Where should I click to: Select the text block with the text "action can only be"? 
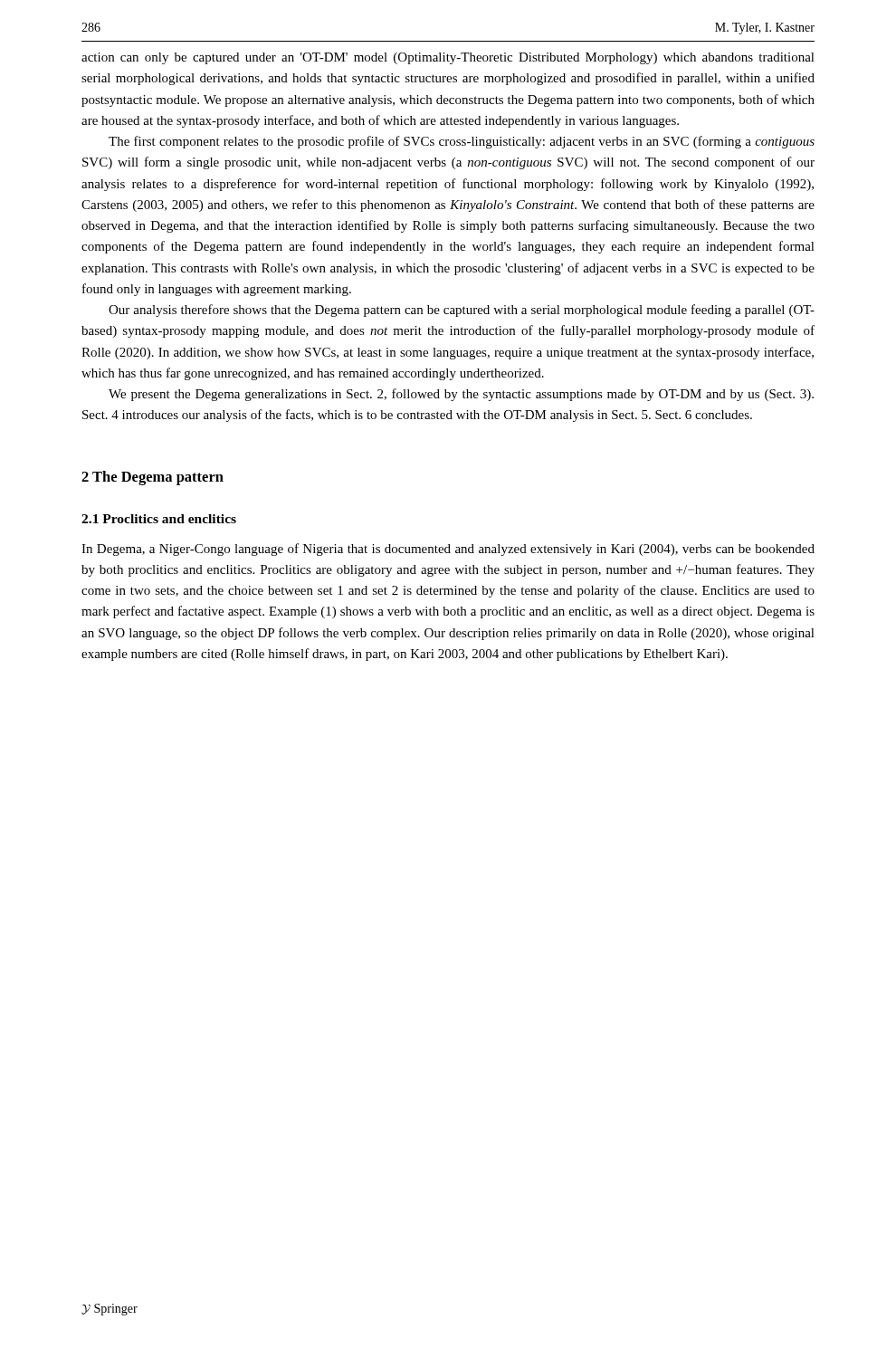coord(448,89)
